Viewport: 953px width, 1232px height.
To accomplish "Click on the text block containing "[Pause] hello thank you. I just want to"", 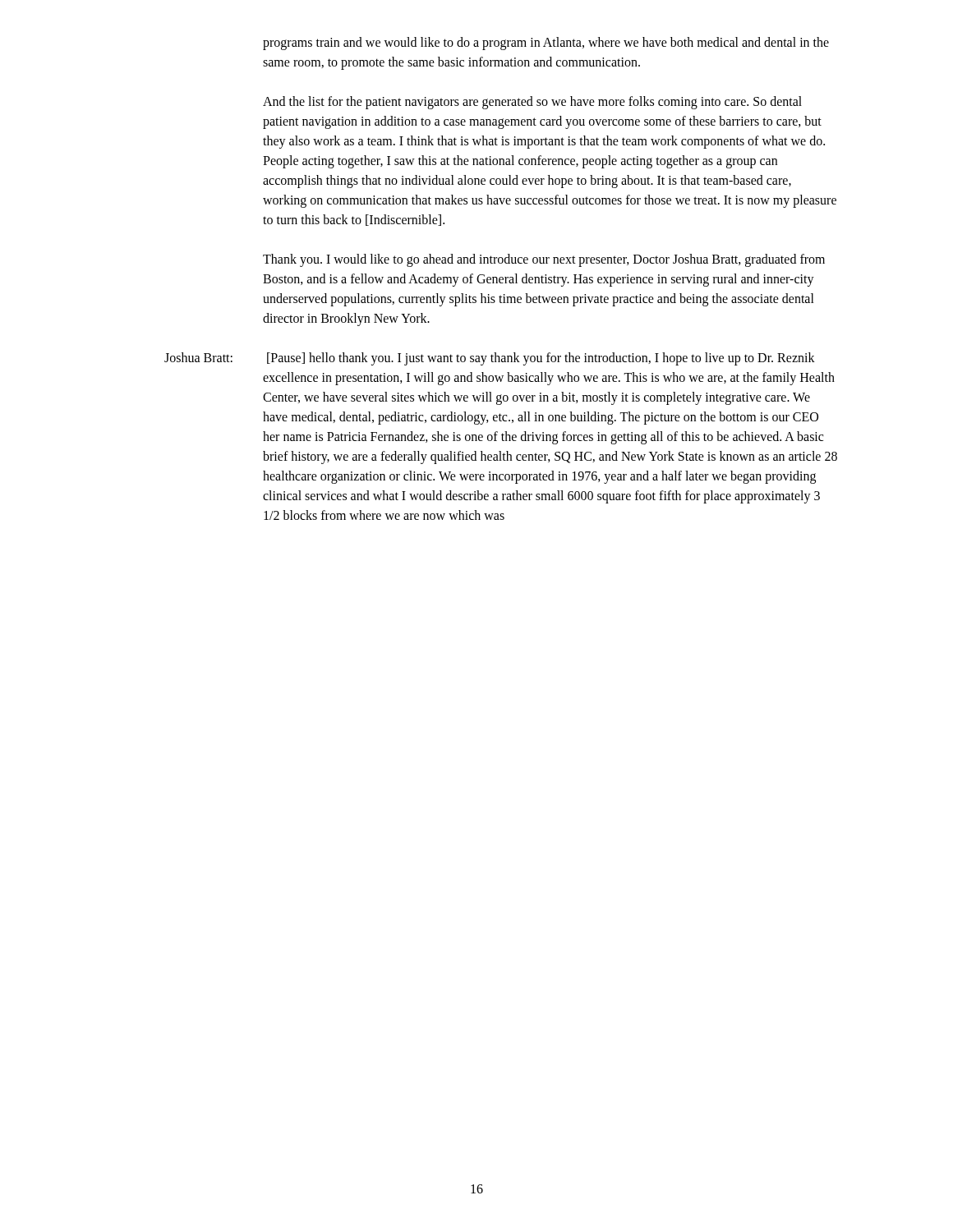I will 550,437.
